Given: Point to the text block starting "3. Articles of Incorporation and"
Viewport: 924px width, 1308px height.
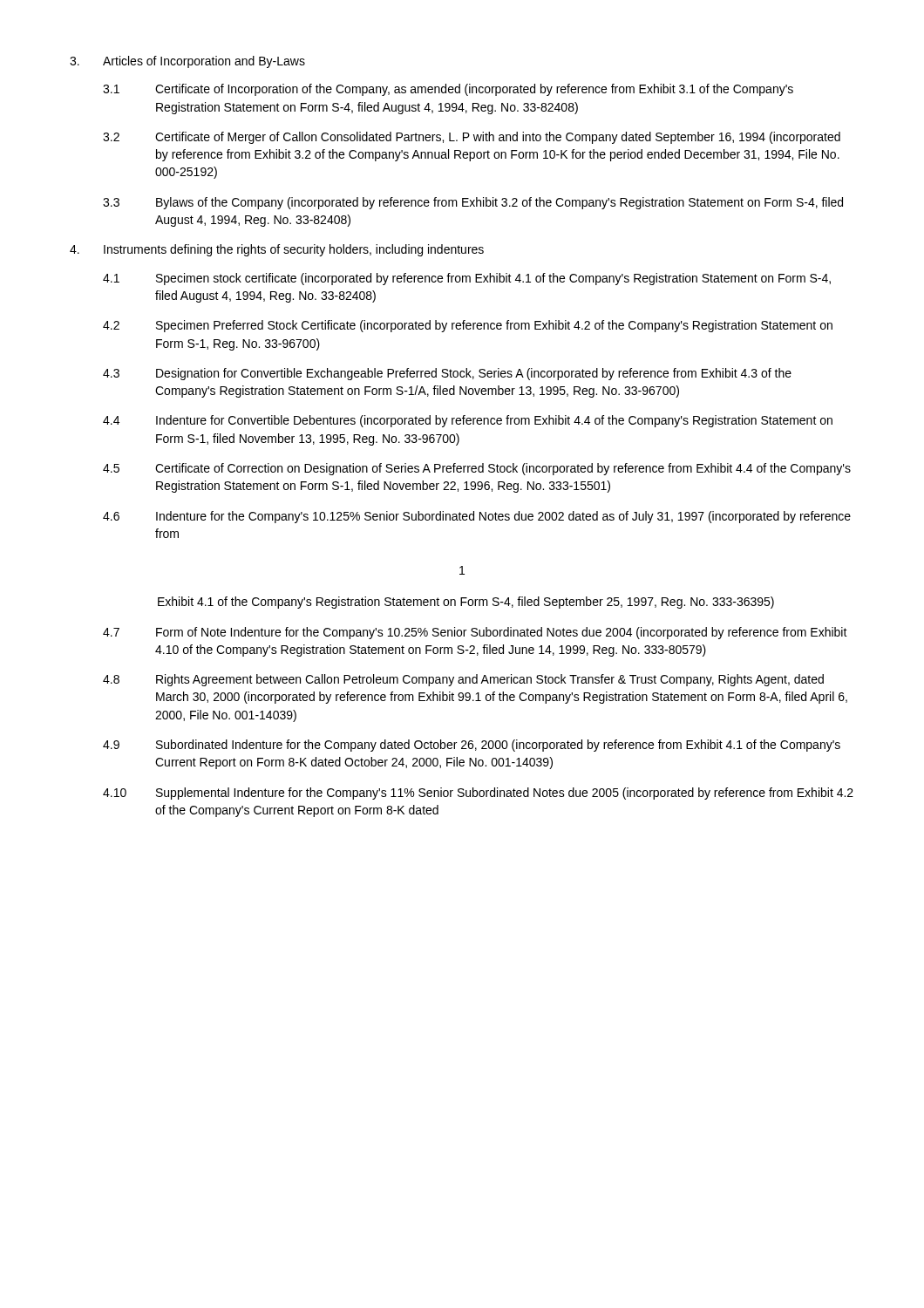Looking at the screenshot, I should pos(187,62).
